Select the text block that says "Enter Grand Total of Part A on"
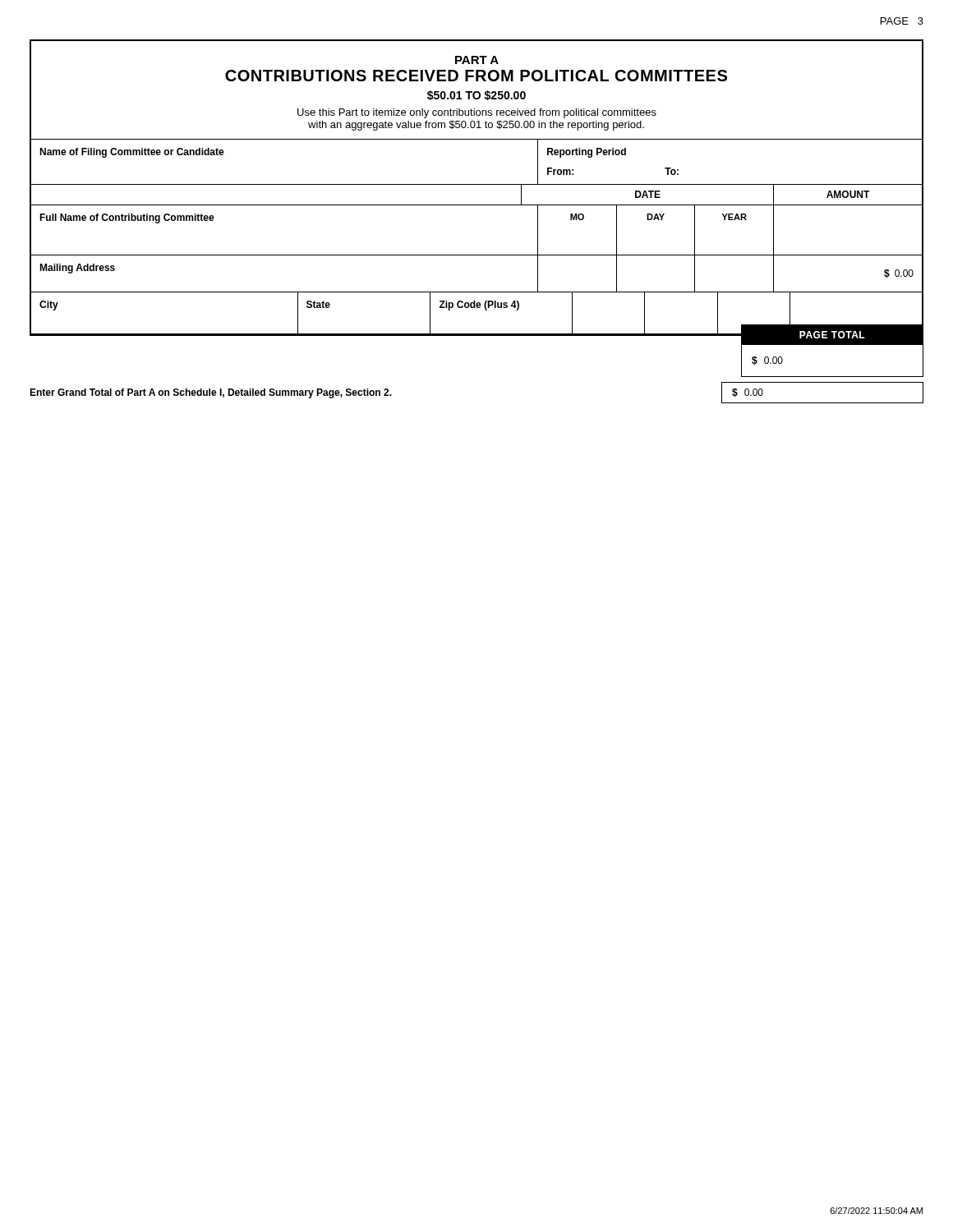Viewport: 953px width, 1232px height. (329, 392)
